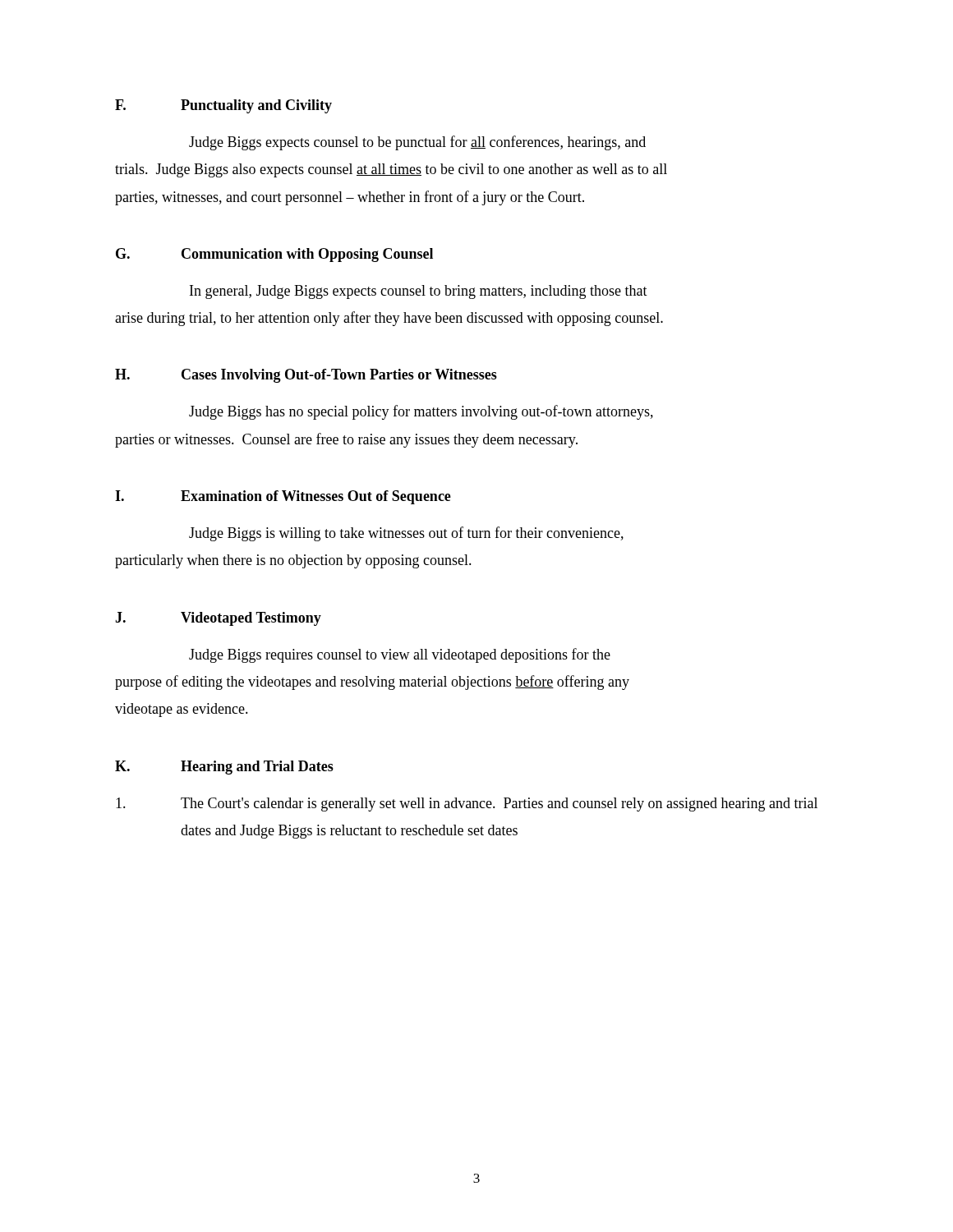
Task: Where does it say "J. Videotaped Testimony"?
Action: click(x=218, y=618)
